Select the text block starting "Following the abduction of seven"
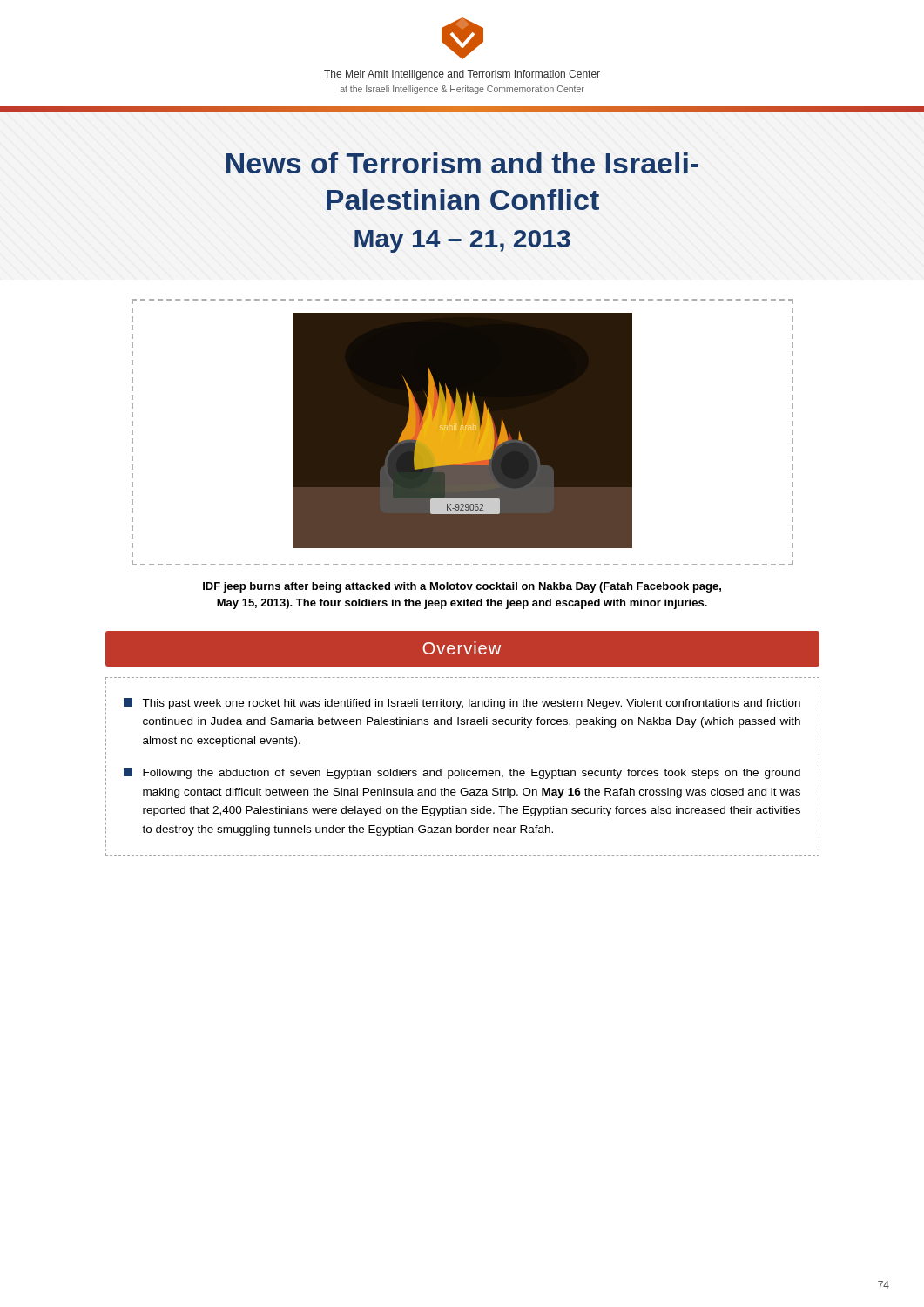This screenshot has width=924, height=1307. pyautogui.click(x=462, y=801)
